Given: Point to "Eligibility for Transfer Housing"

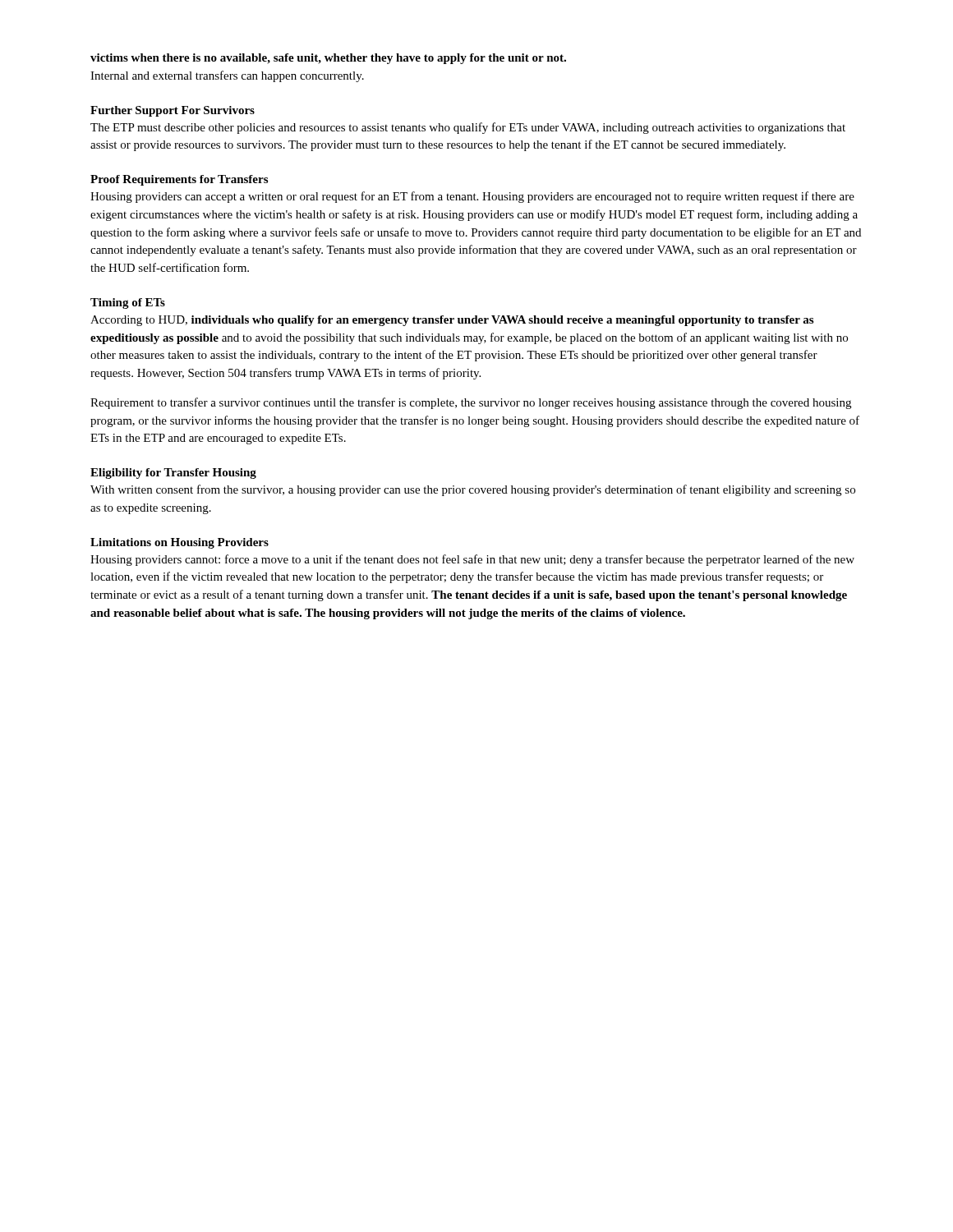Looking at the screenshot, I should 173,472.
